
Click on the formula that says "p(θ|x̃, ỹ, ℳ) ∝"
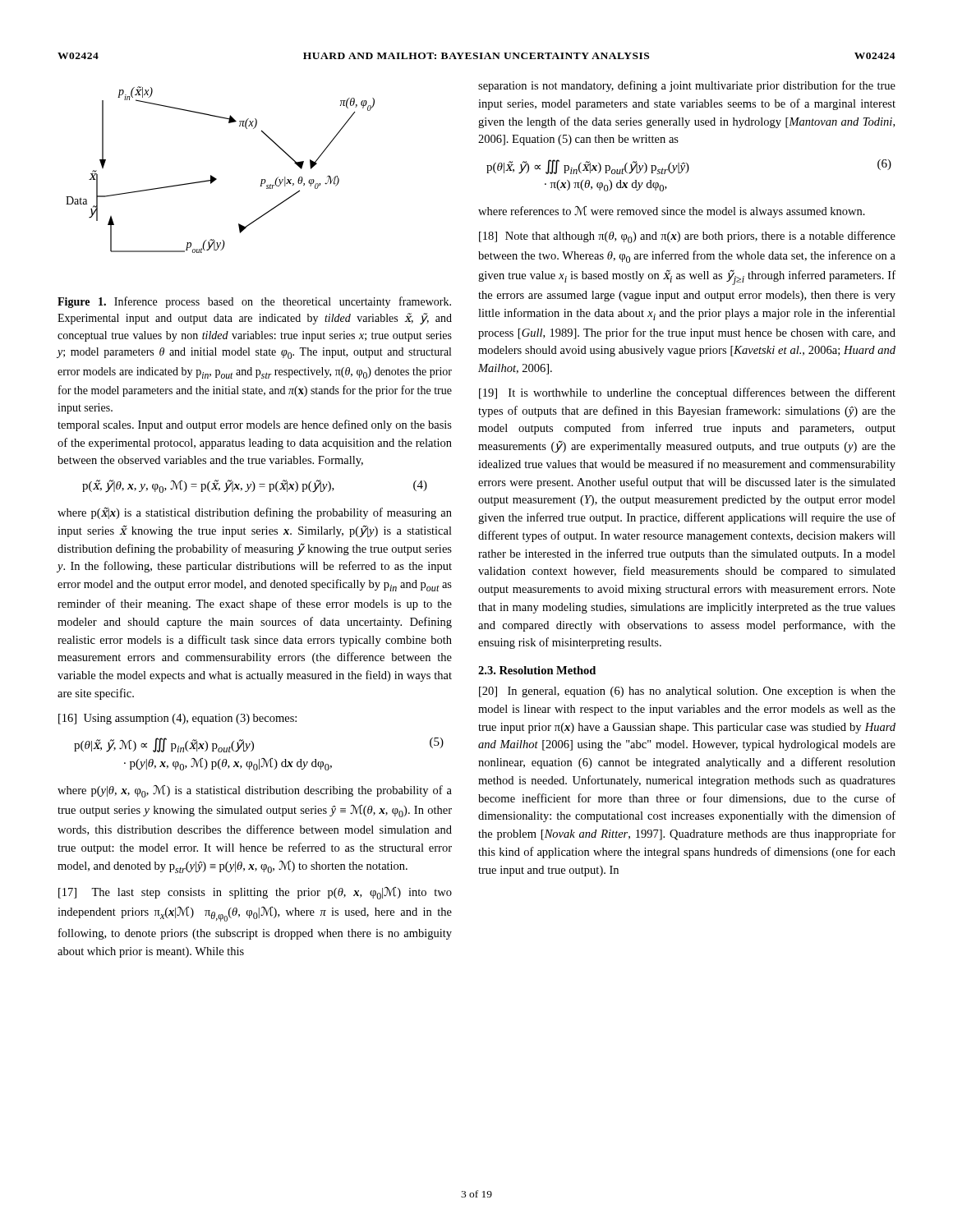tap(263, 755)
